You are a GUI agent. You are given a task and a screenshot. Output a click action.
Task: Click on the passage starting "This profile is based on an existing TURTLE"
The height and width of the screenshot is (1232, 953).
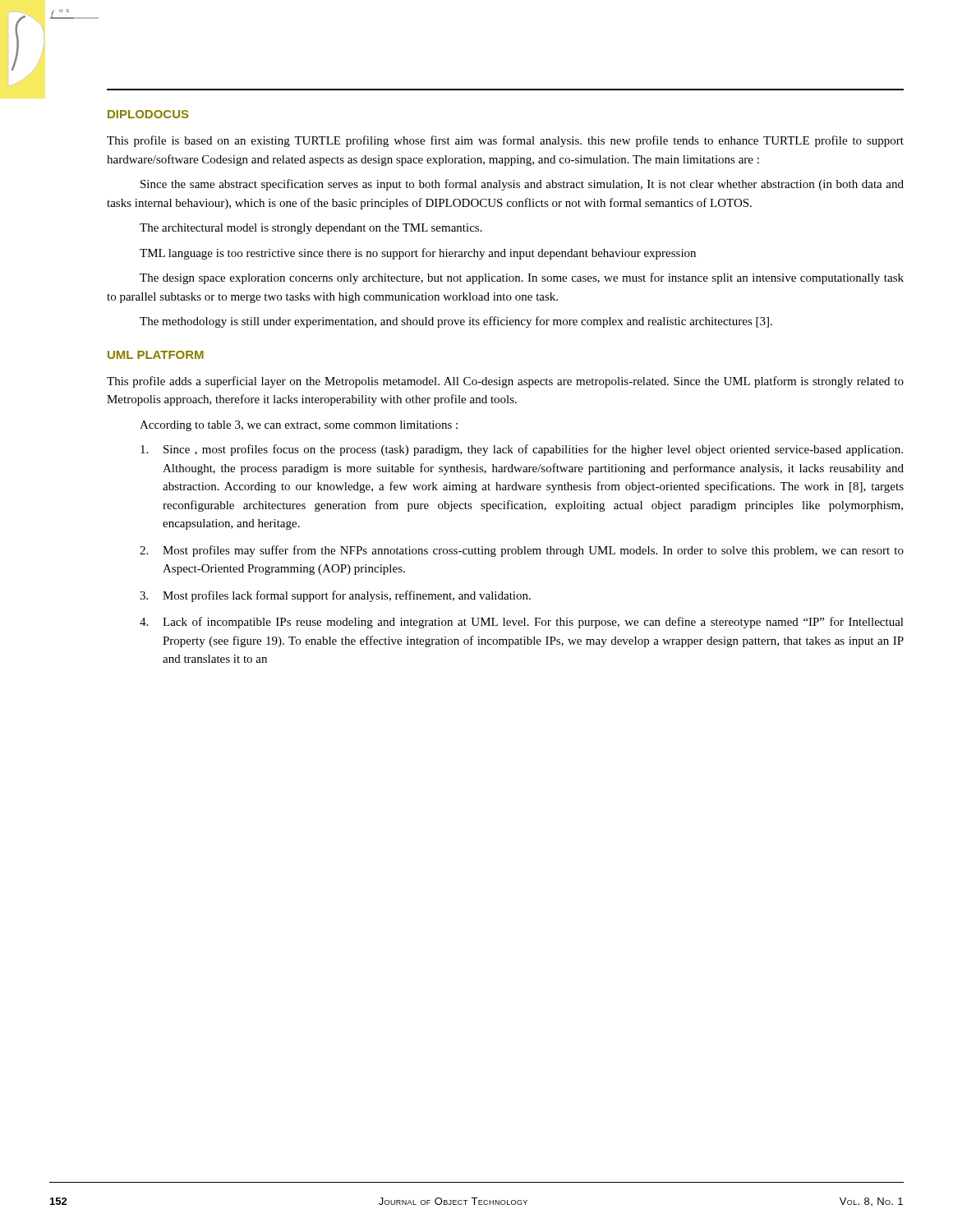[x=505, y=150]
